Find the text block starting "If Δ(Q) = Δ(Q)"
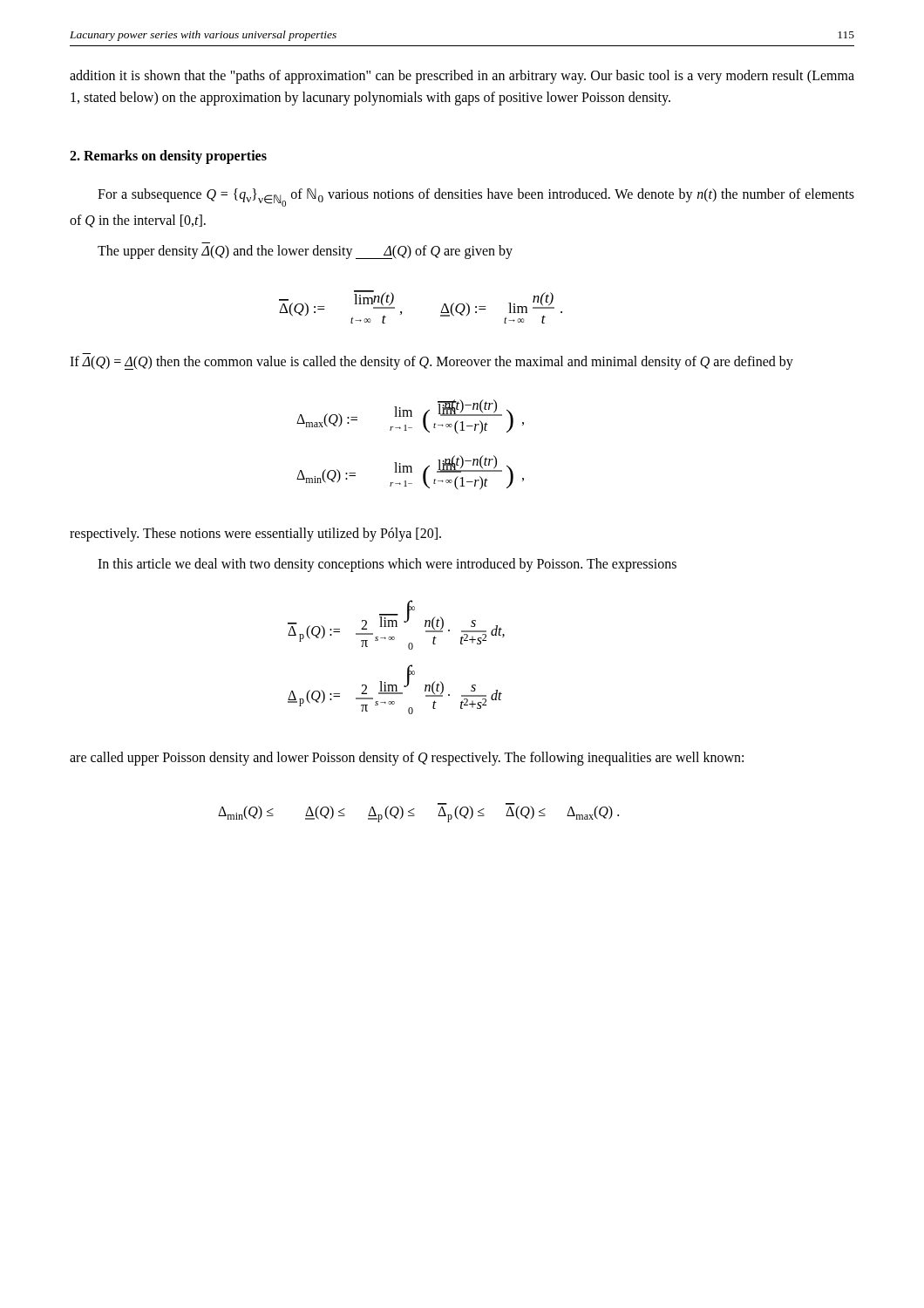Image resolution: width=924 pixels, height=1308 pixels. click(462, 362)
